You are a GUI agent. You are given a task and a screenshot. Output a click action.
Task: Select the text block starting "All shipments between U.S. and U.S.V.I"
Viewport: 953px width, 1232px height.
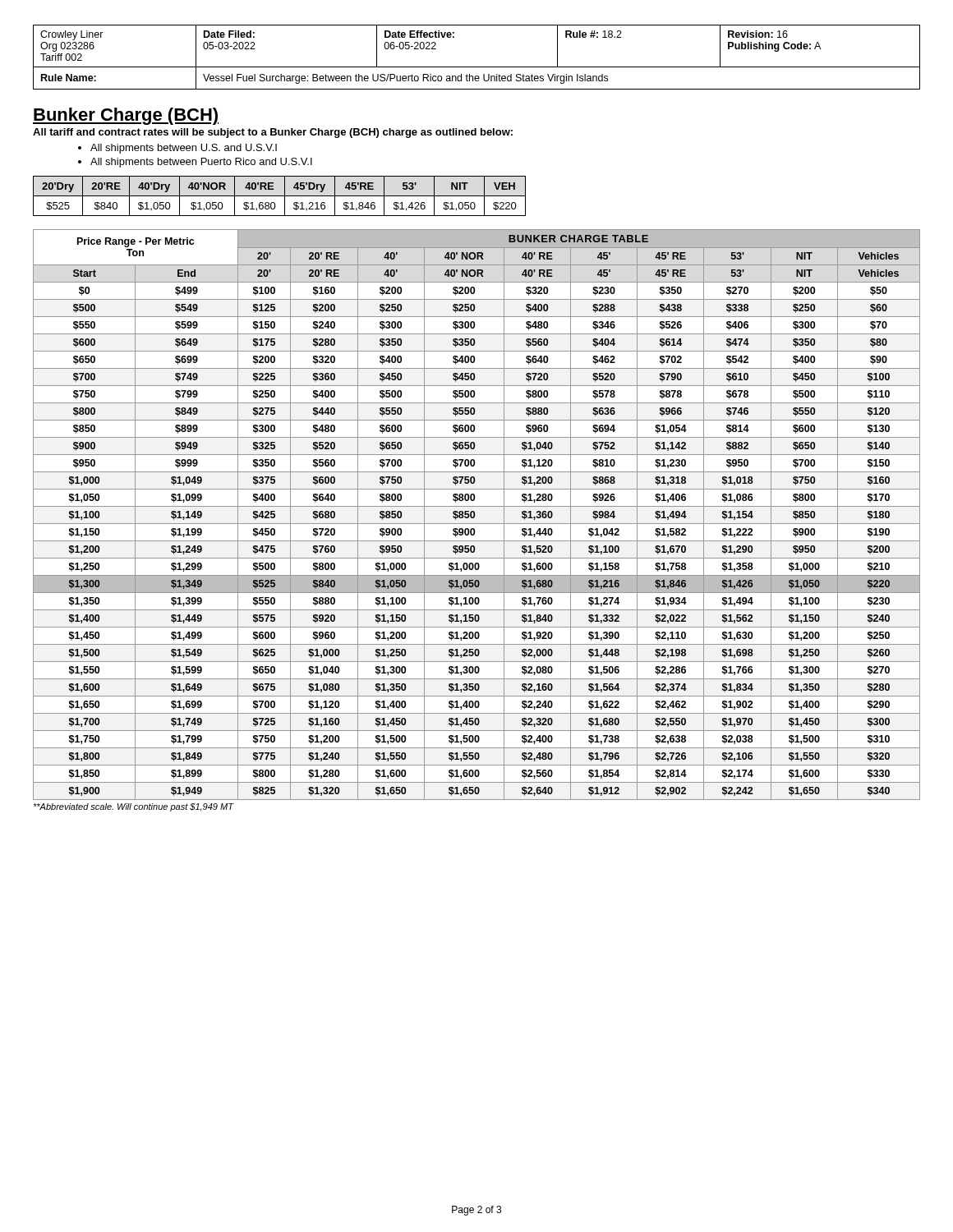184,147
